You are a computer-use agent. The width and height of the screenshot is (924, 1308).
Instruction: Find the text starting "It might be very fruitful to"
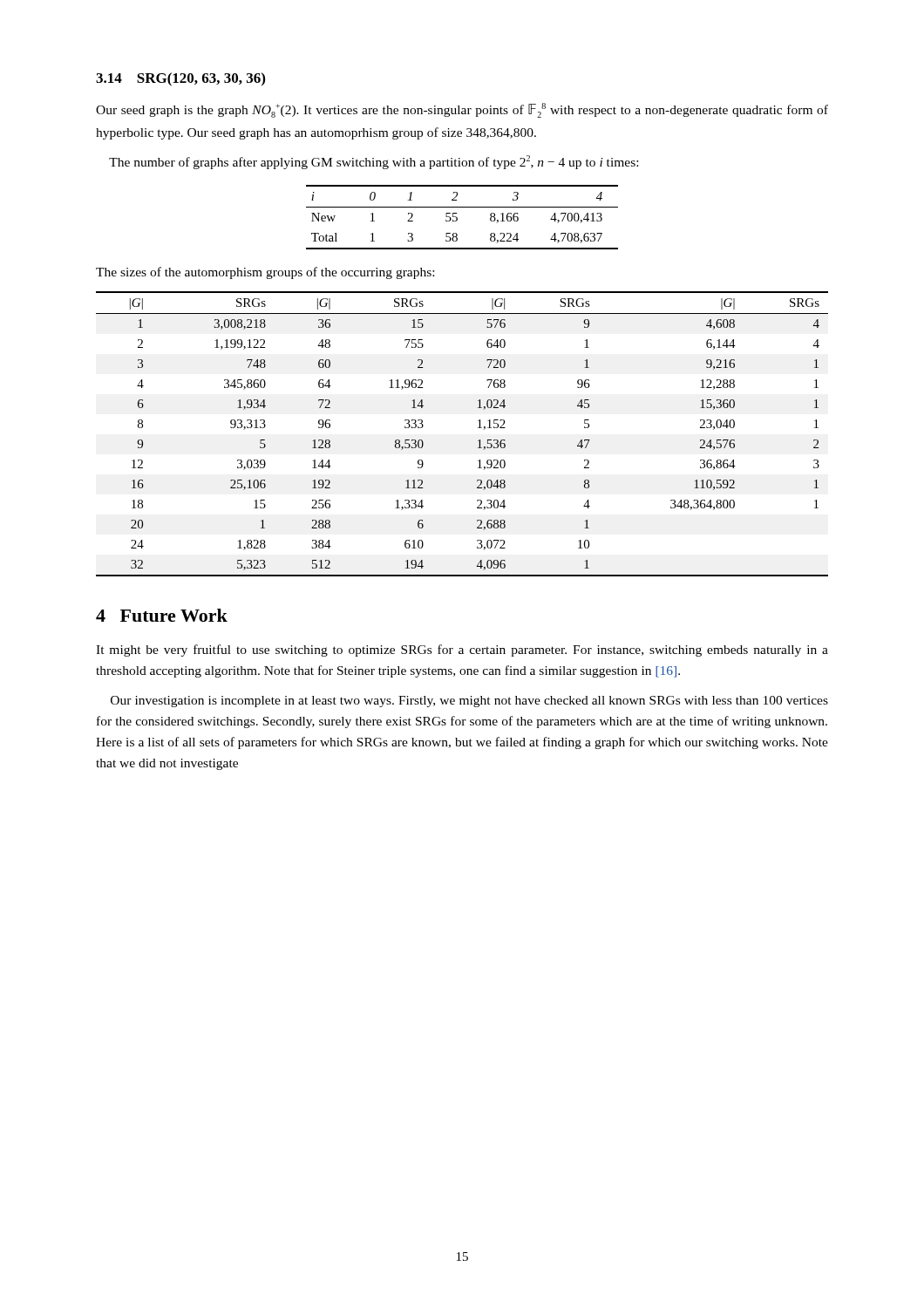click(x=462, y=660)
